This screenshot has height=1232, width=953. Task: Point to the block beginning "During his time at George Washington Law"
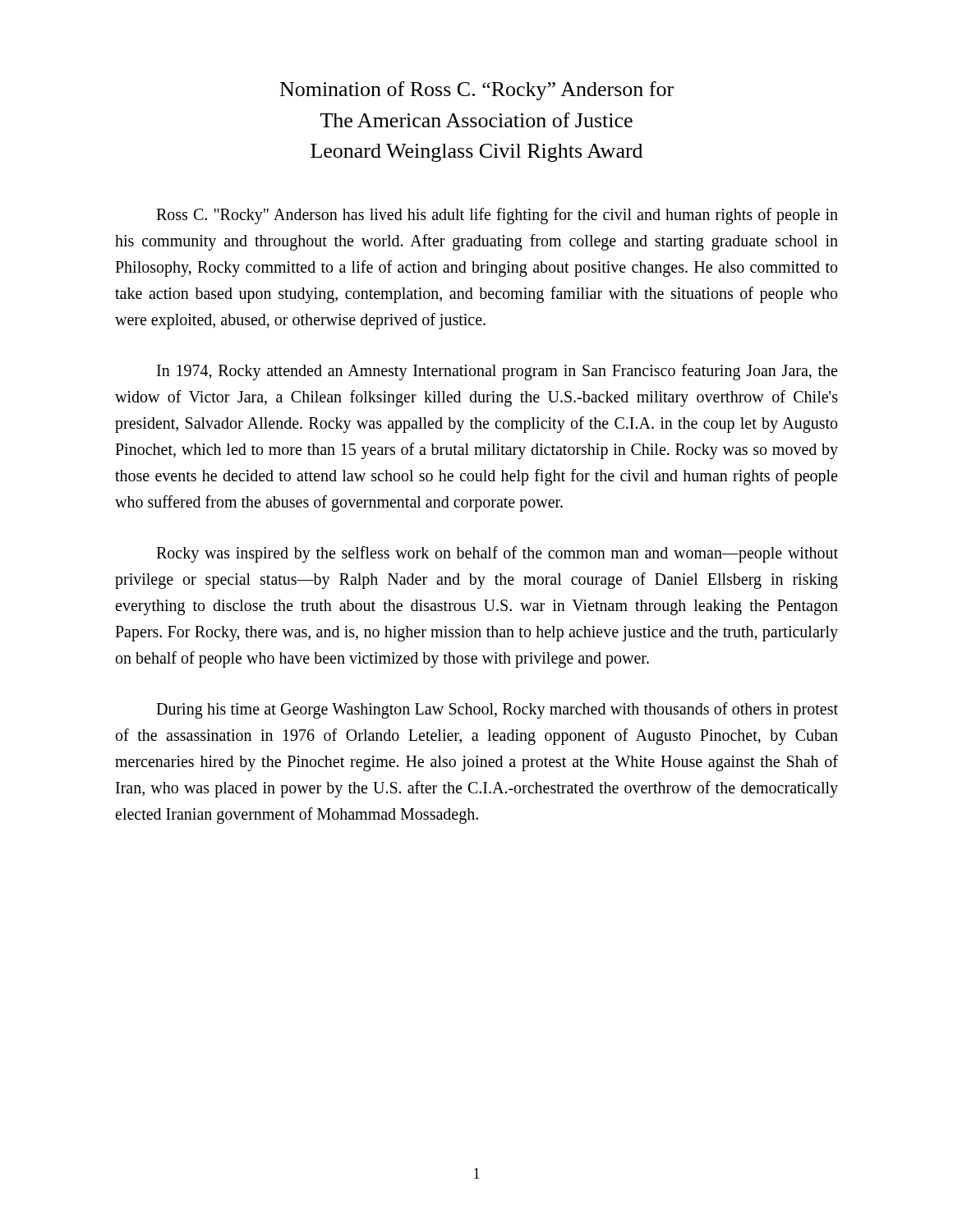(x=476, y=761)
